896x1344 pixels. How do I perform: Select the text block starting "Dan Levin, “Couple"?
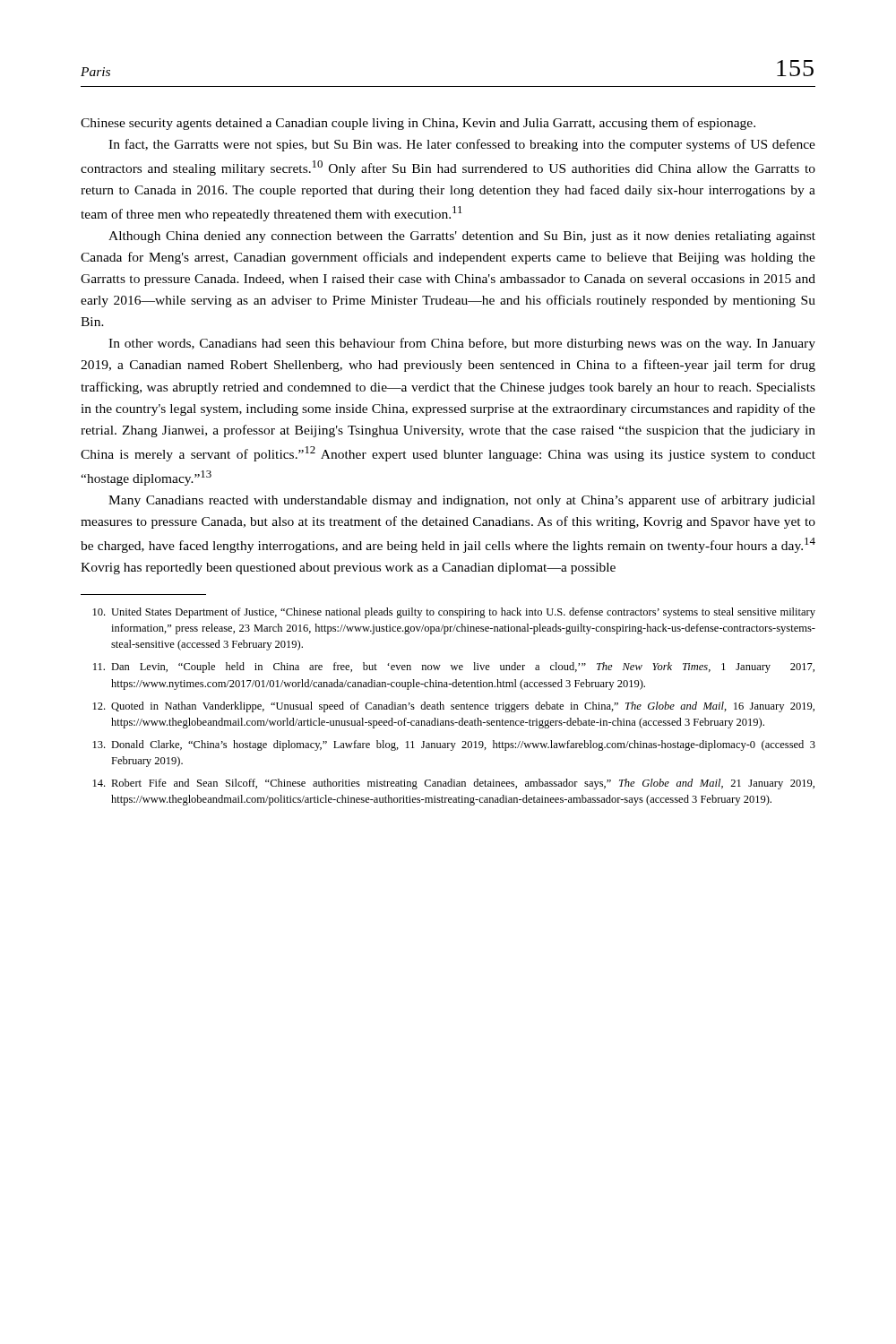click(448, 675)
